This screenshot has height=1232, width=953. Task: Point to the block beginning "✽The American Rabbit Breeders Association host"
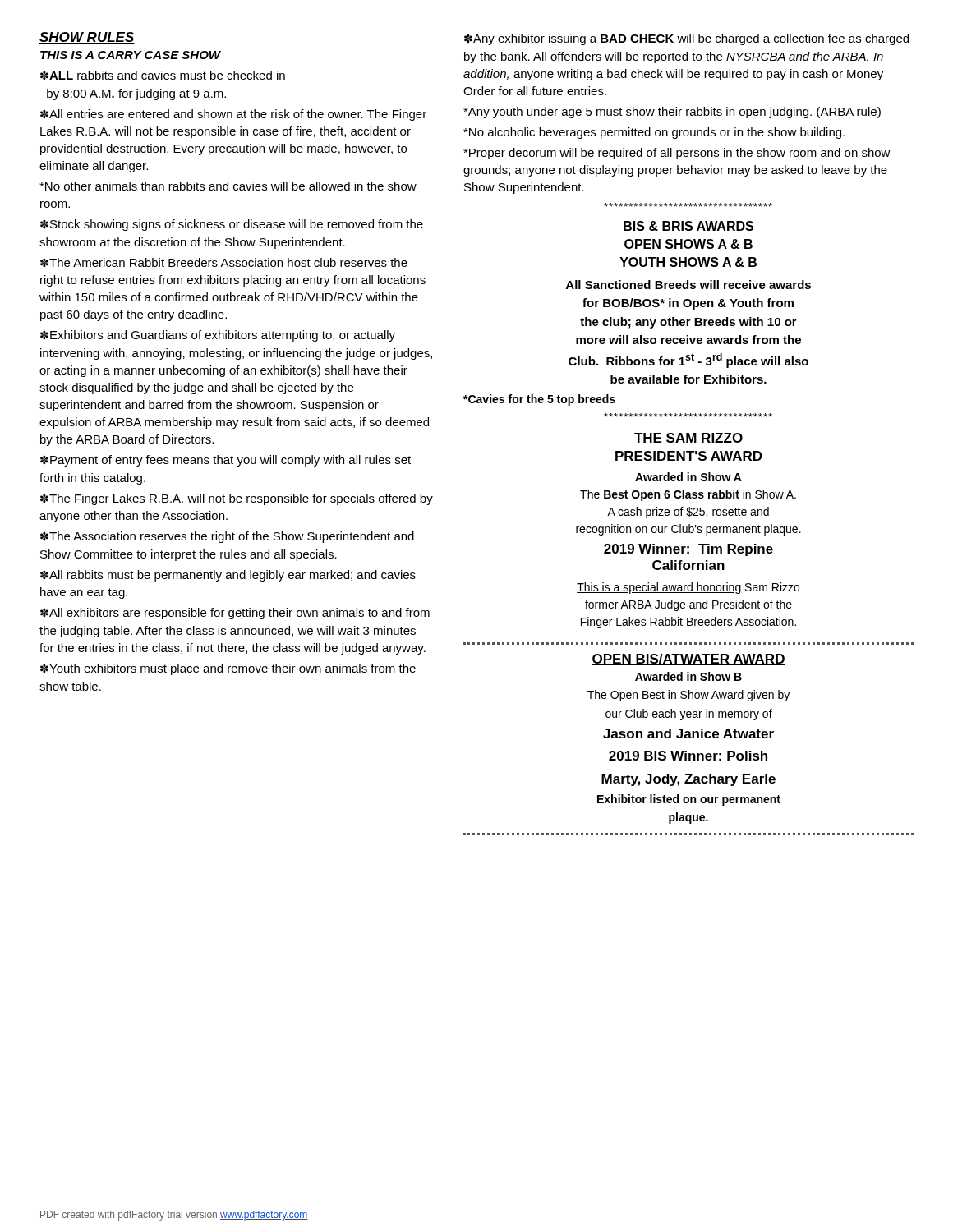tap(233, 288)
